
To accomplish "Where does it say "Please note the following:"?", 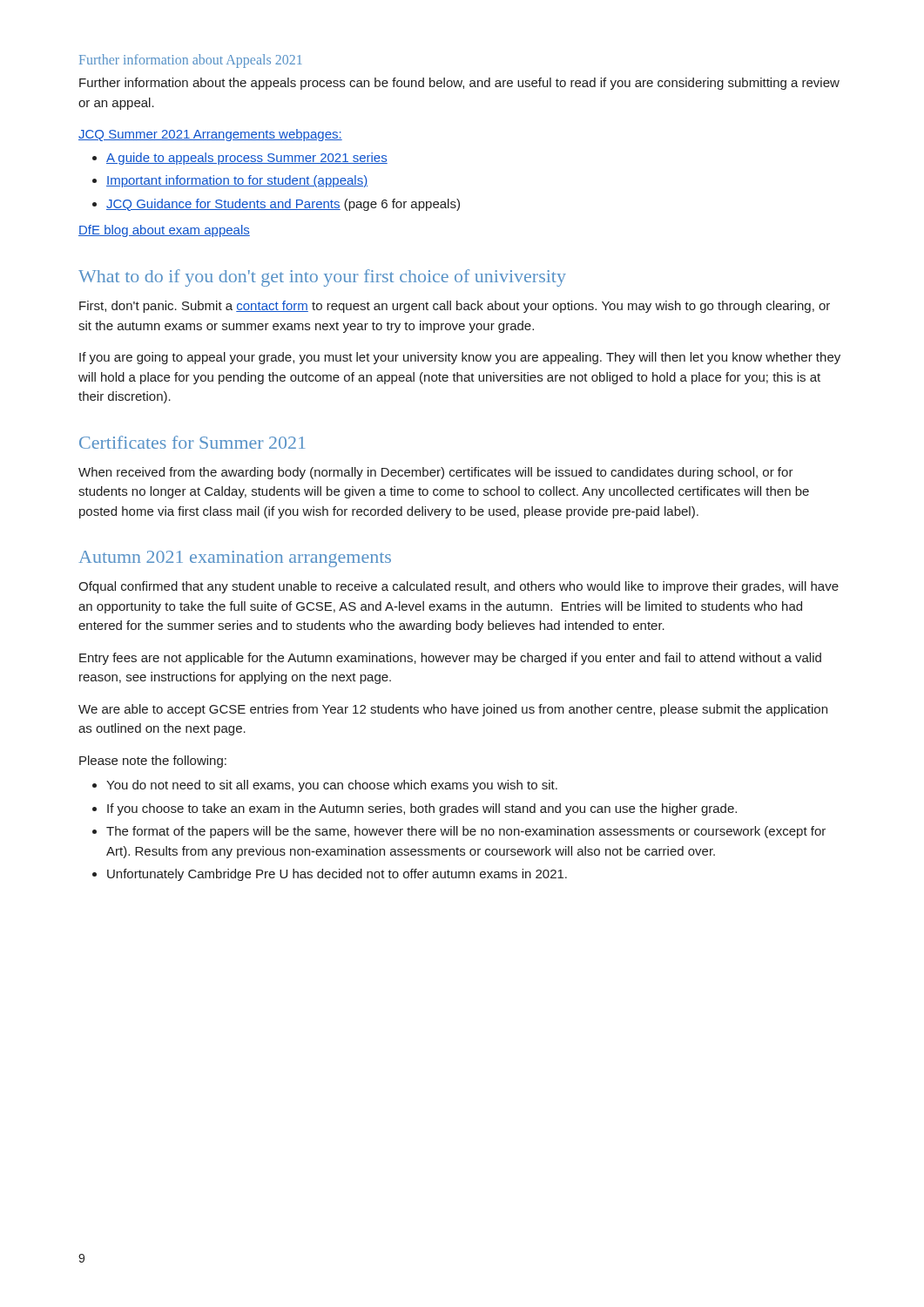I will pyautogui.click(x=153, y=762).
